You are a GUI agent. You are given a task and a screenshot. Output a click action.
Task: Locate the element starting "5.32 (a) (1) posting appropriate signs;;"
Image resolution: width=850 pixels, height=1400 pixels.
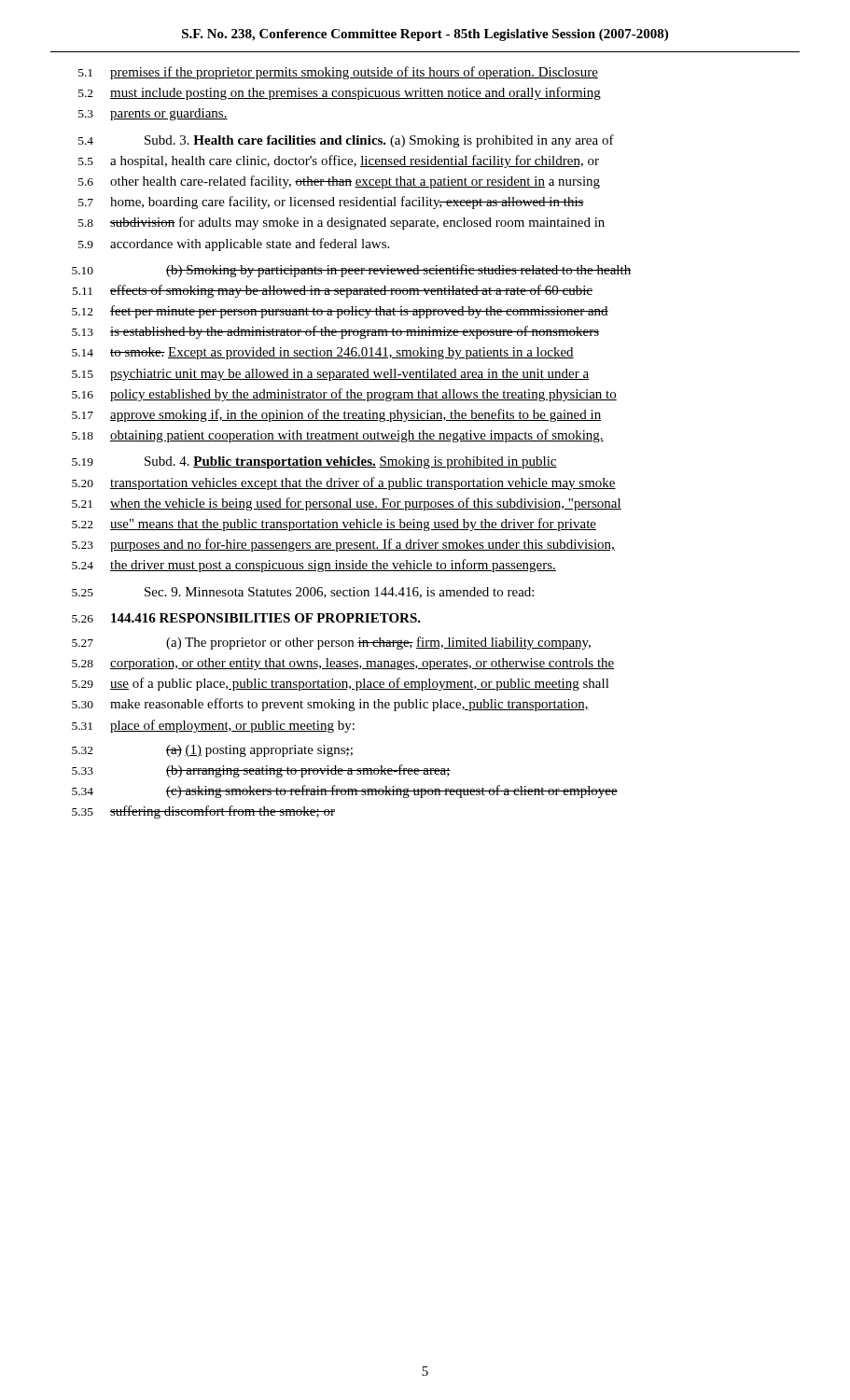pyautogui.click(x=212, y=751)
